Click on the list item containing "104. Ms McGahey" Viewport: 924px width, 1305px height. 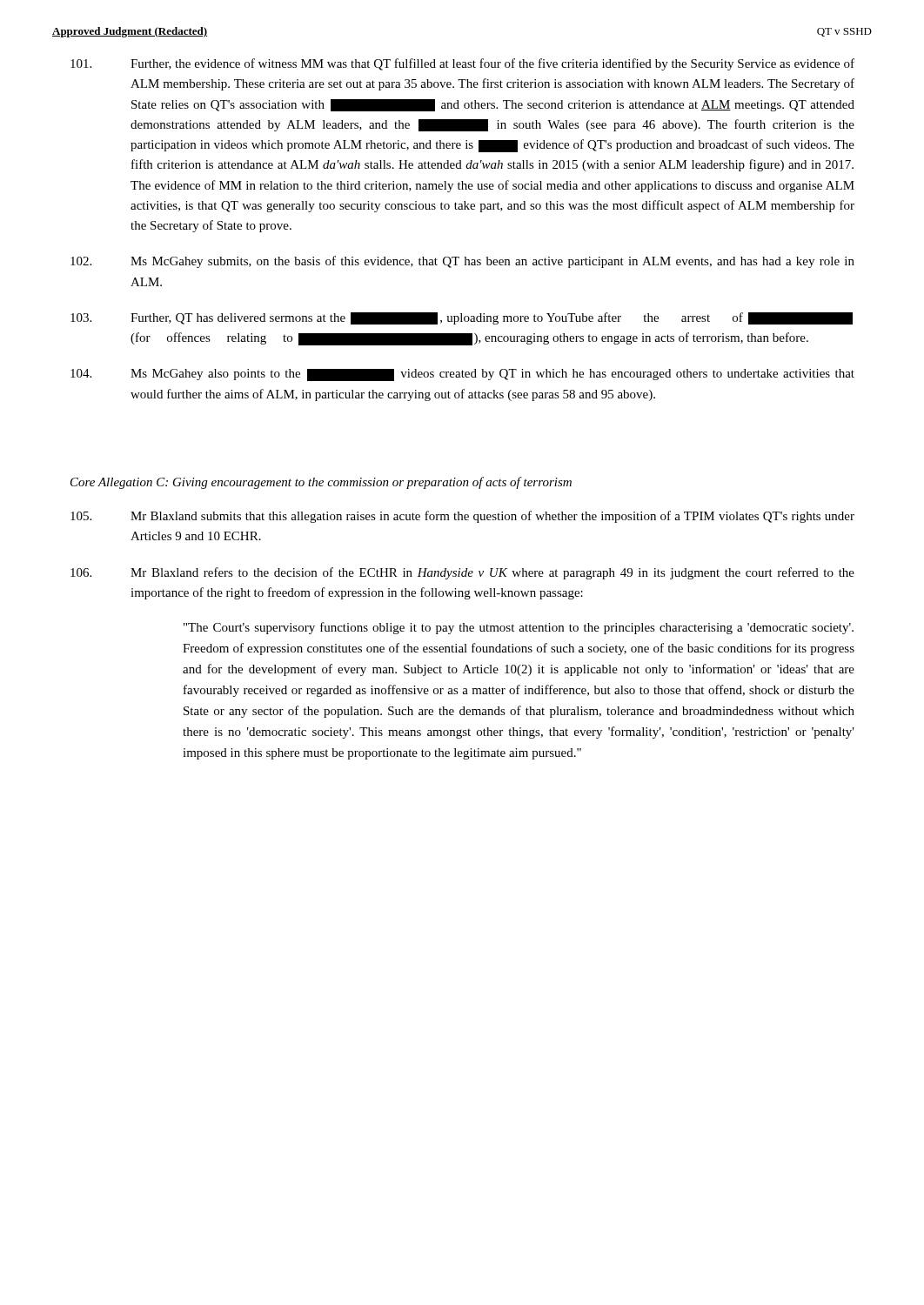[x=462, y=384]
